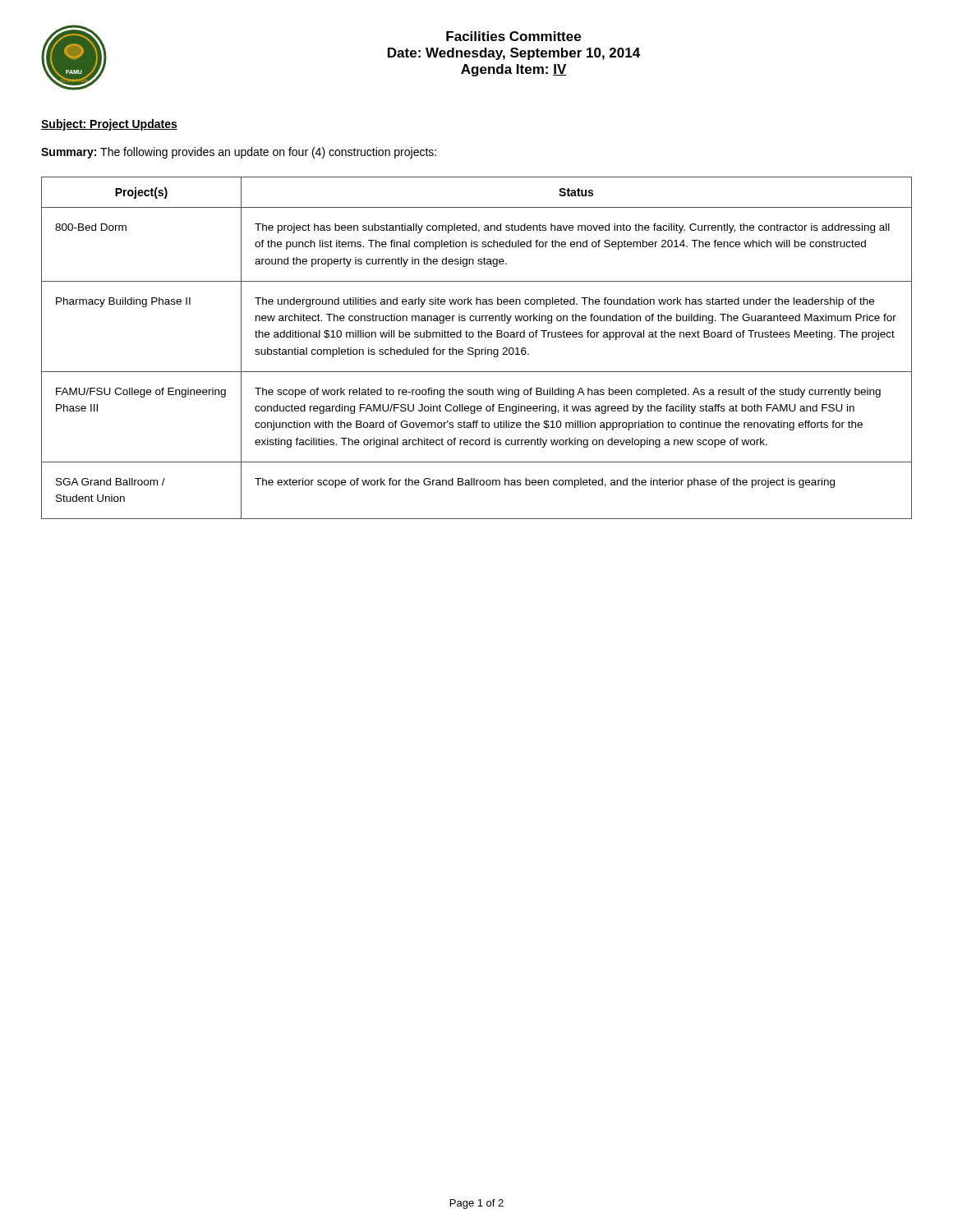Screen dimensions: 1232x953
Task: Find the logo
Action: 78,59
